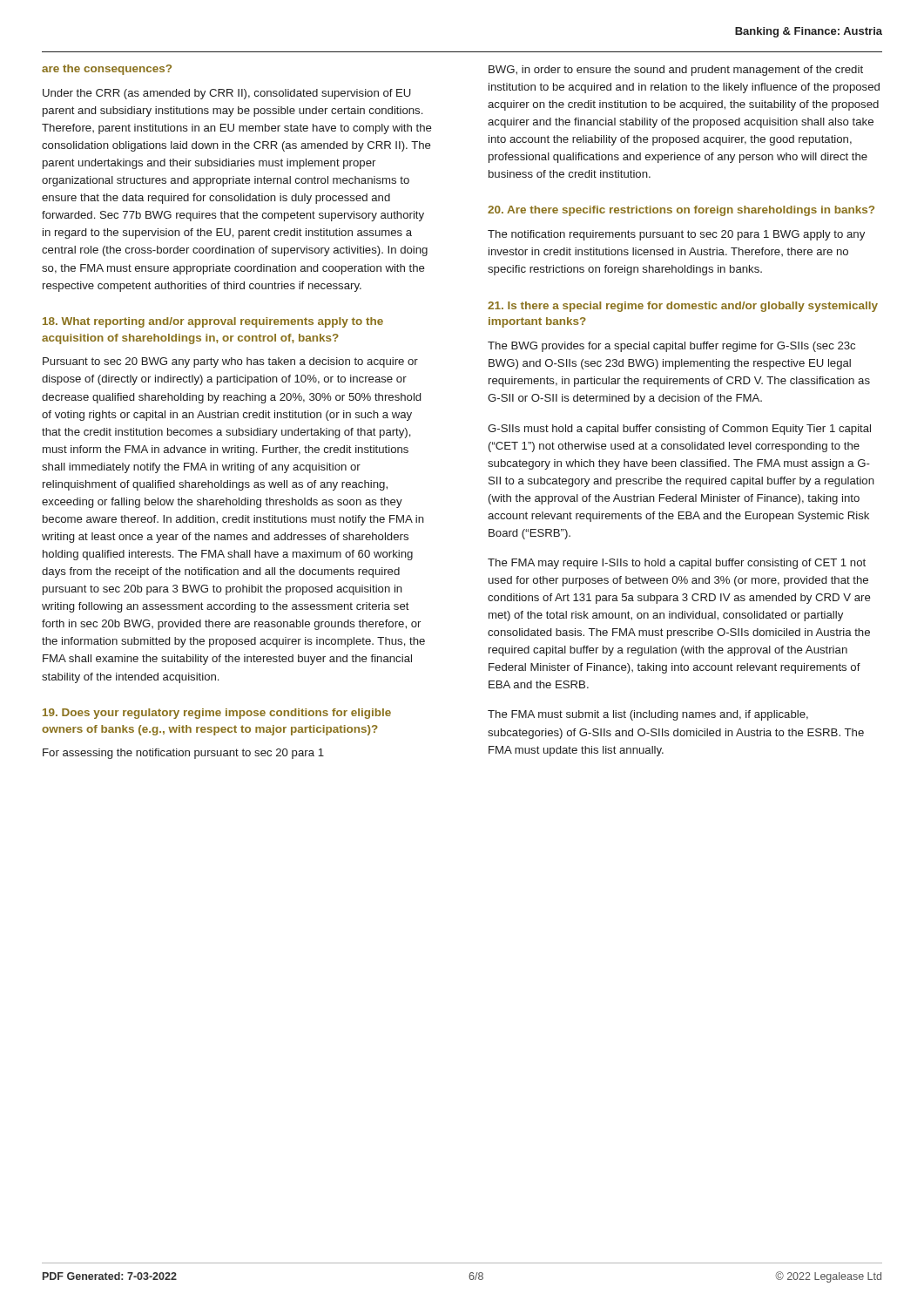Click on the block starting "Under the CRR (as amended by"

coord(237,189)
